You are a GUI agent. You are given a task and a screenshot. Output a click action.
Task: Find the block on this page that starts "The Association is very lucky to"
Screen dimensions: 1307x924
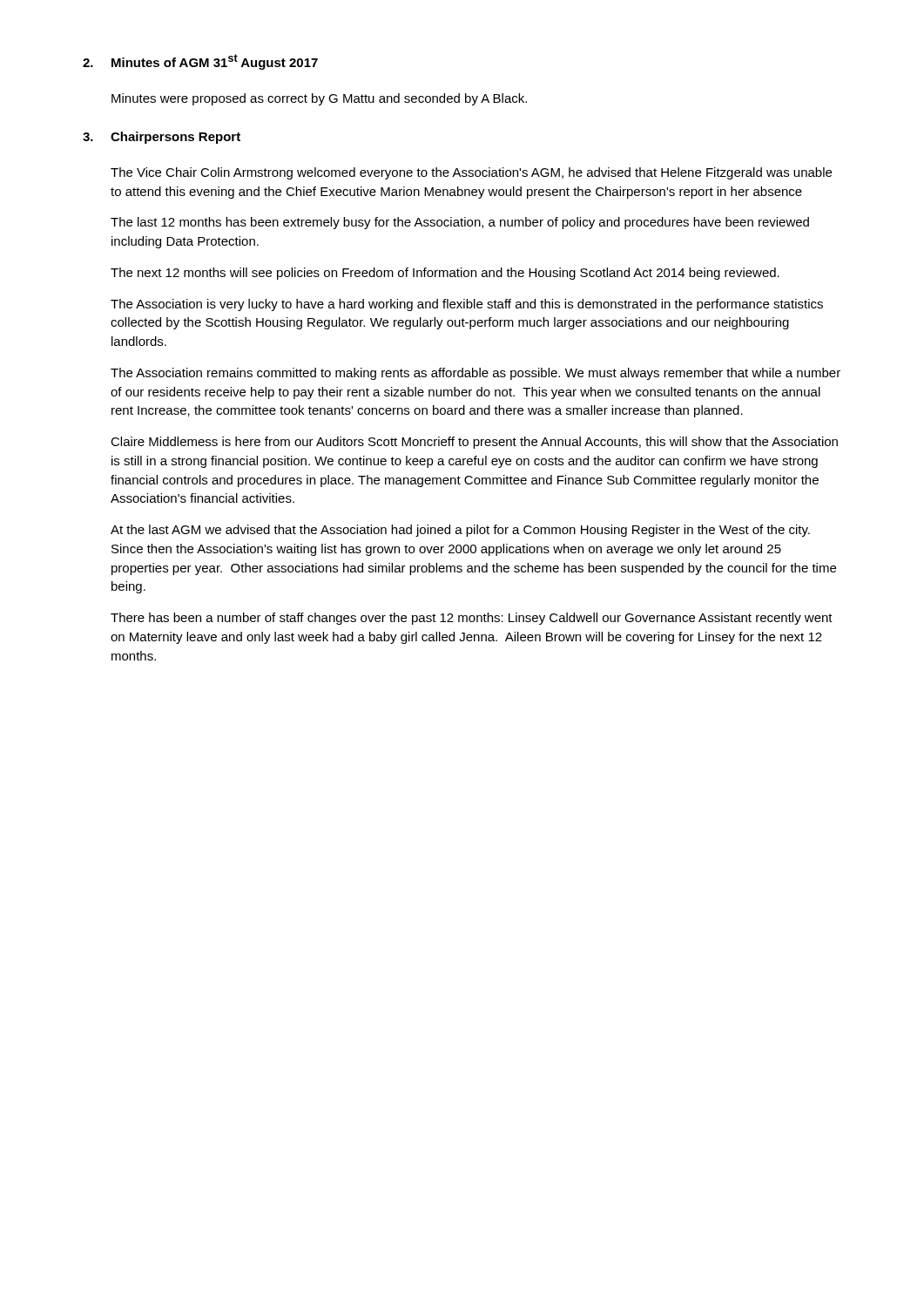[x=476, y=323]
